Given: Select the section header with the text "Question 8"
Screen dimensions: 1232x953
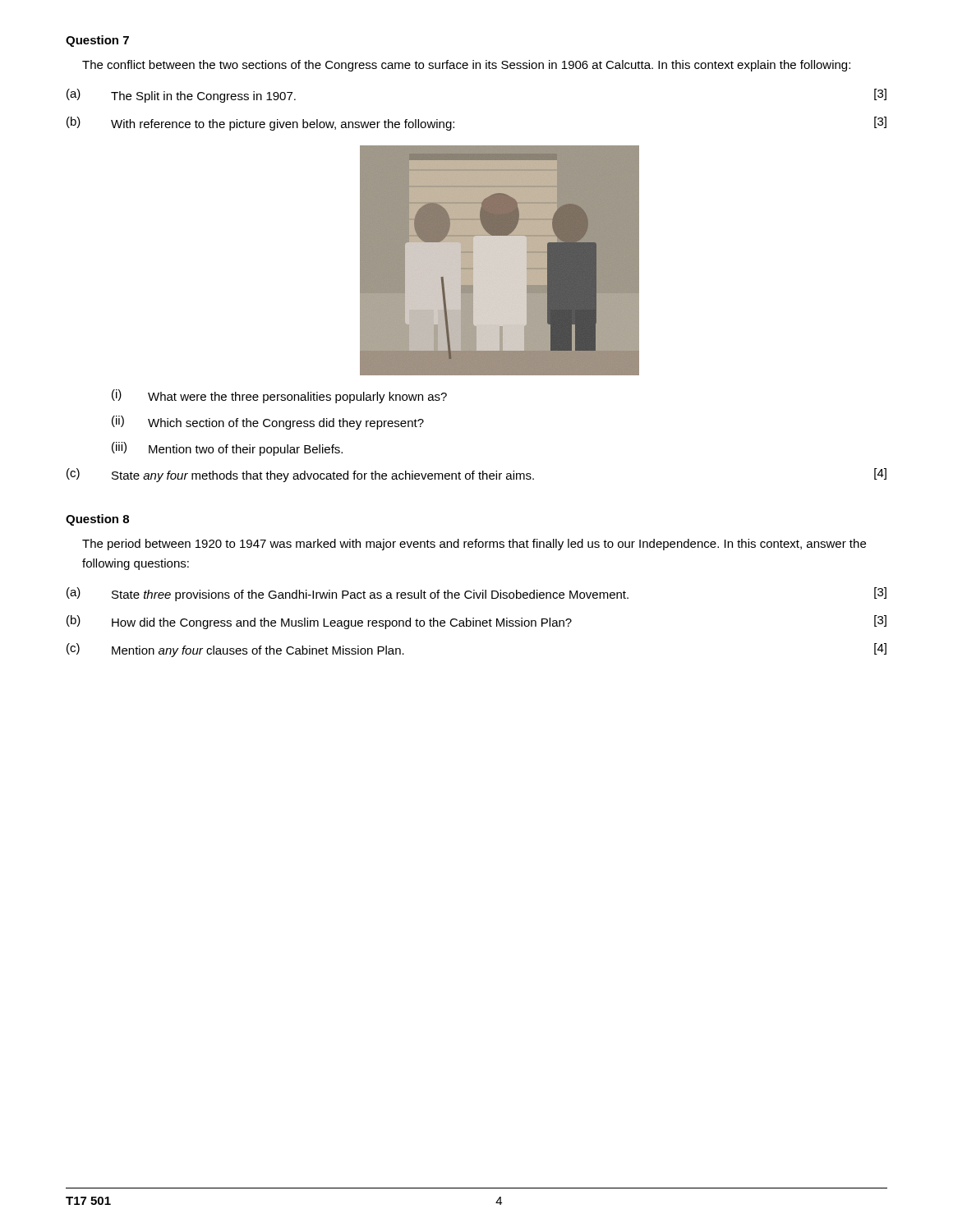Looking at the screenshot, I should pyautogui.click(x=98, y=519).
